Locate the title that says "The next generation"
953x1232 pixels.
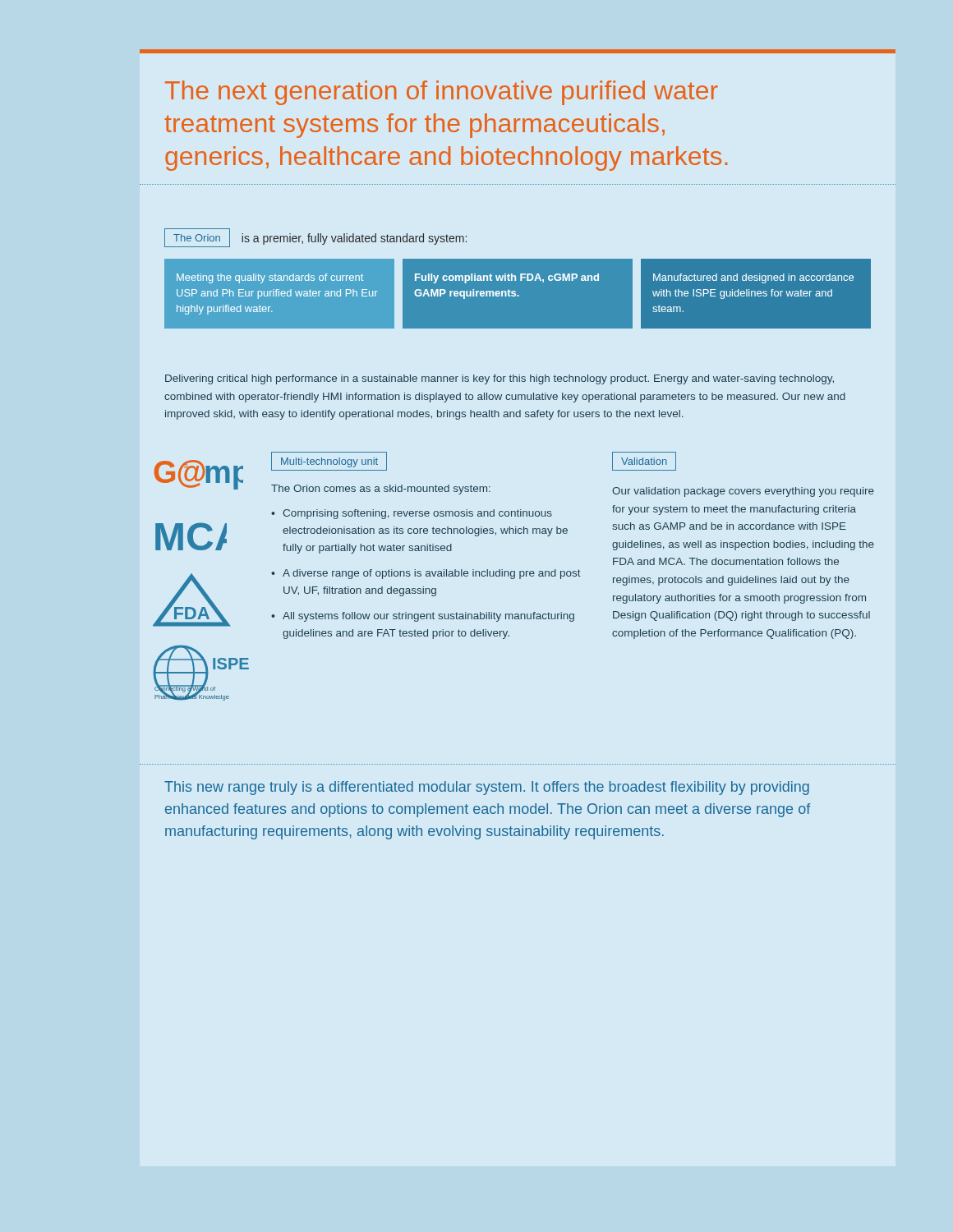point(518,129)
